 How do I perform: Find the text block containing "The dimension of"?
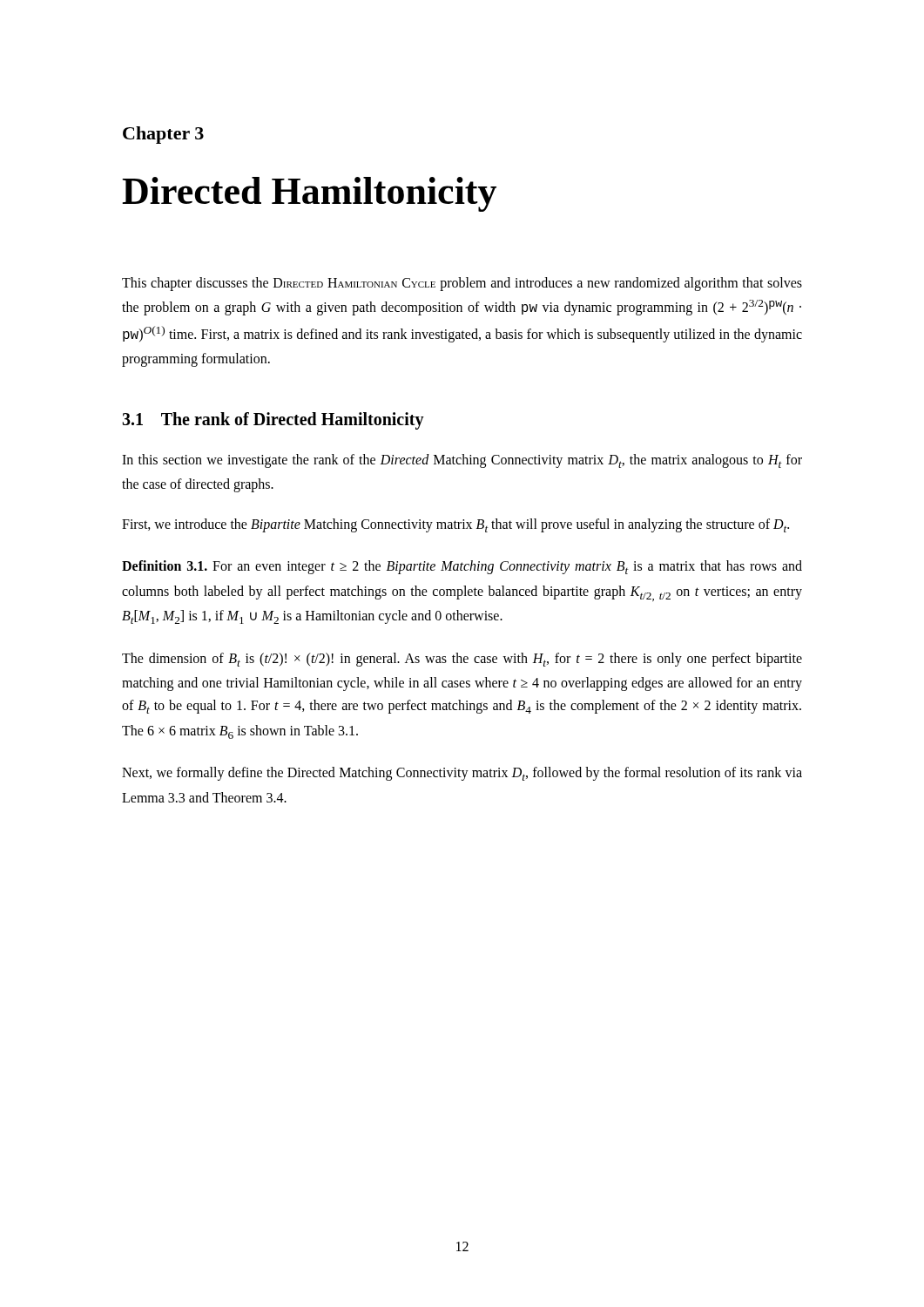[x=462, y=696]
